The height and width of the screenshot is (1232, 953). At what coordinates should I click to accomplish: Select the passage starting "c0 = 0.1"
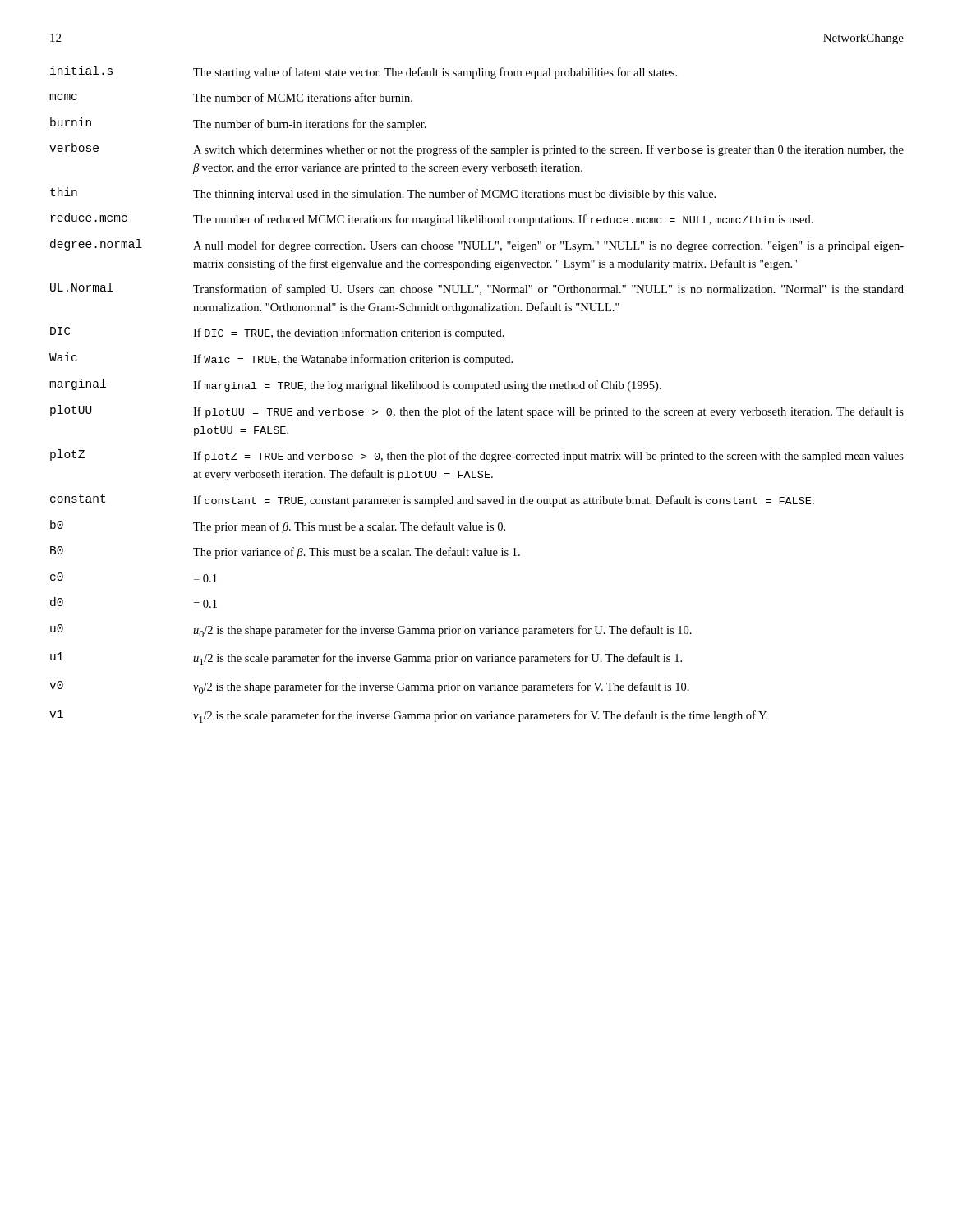point(60,577)
